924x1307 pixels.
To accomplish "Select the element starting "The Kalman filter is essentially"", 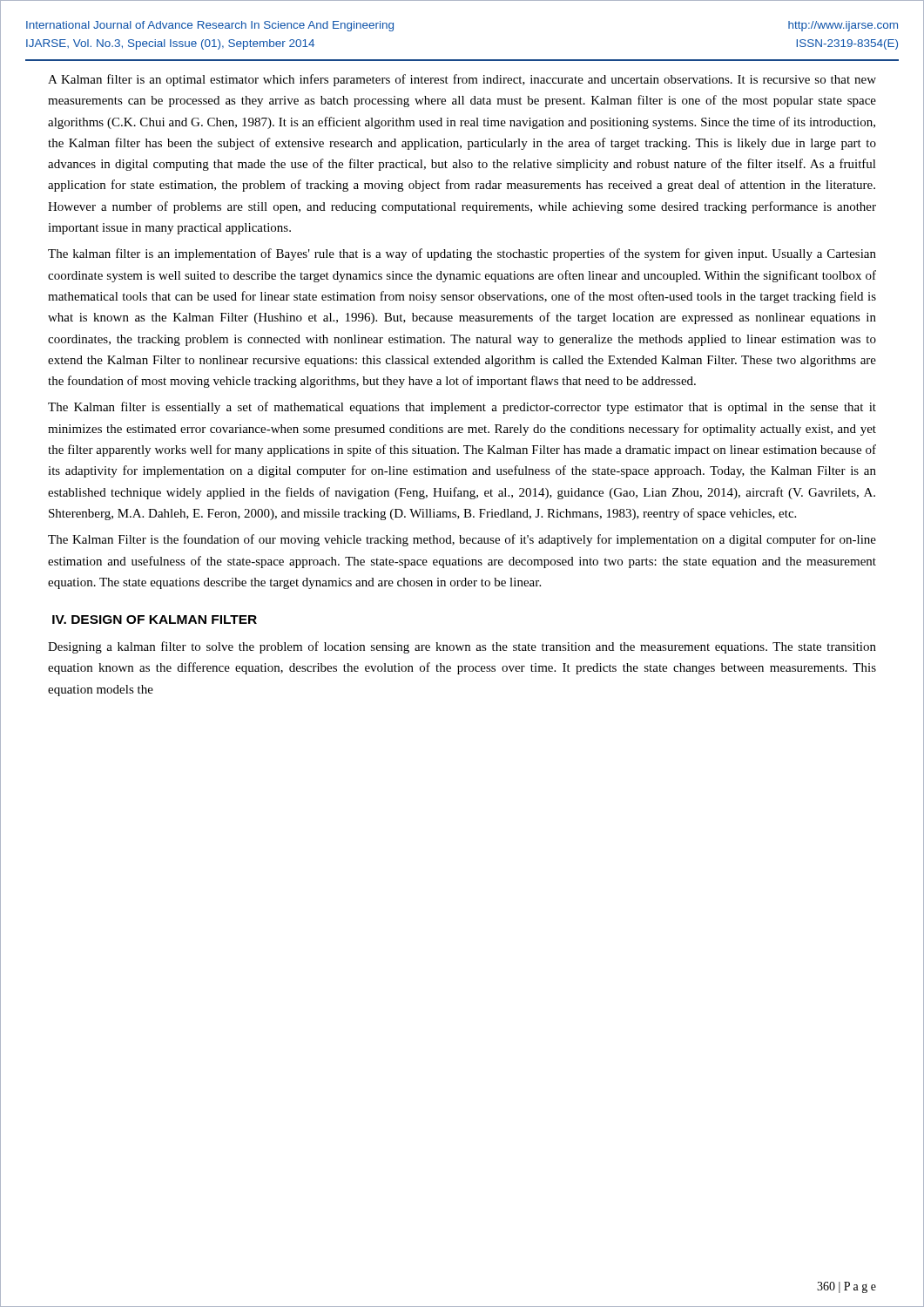I will (462, 460).
